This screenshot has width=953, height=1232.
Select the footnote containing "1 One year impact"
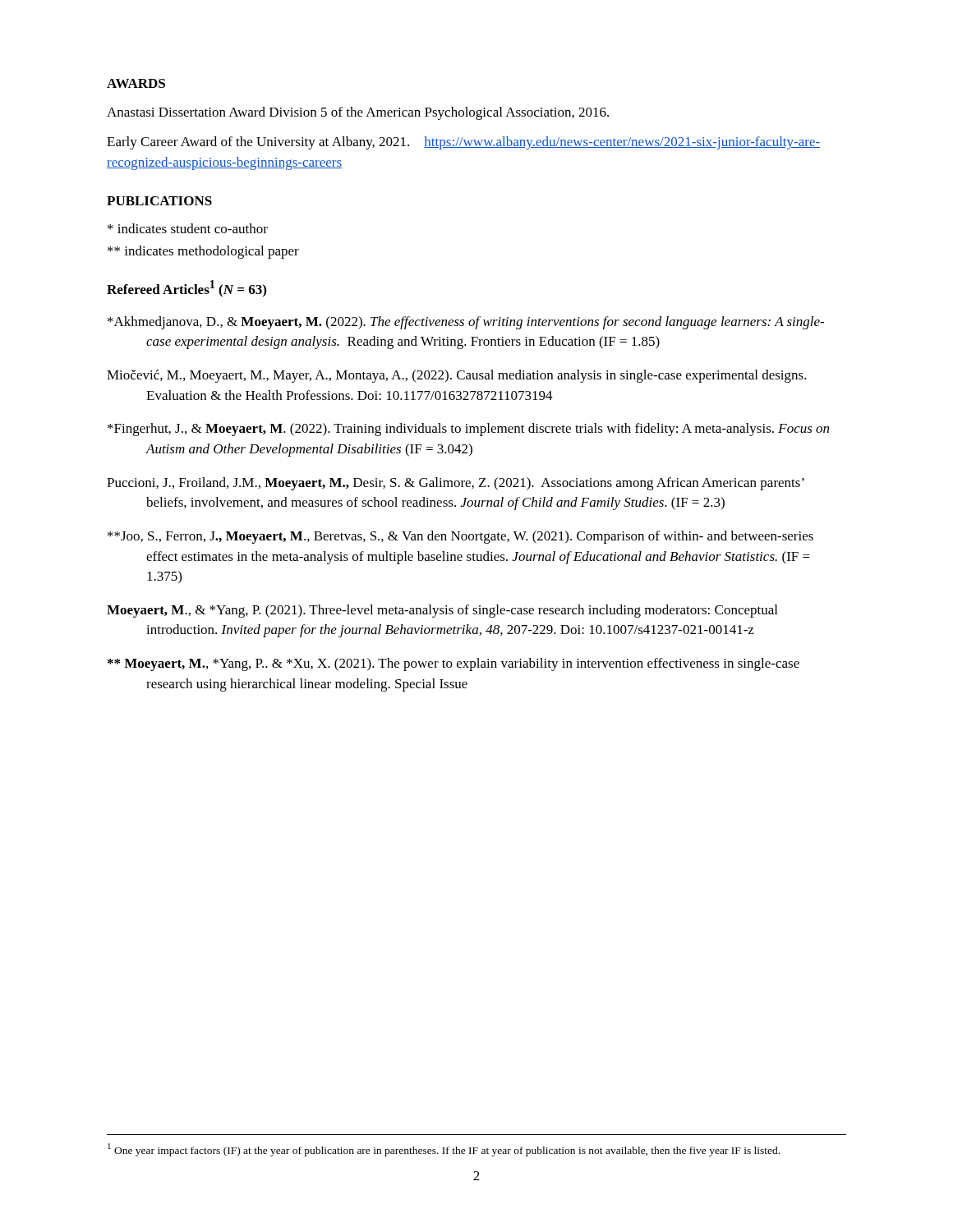coord(476,1149)
